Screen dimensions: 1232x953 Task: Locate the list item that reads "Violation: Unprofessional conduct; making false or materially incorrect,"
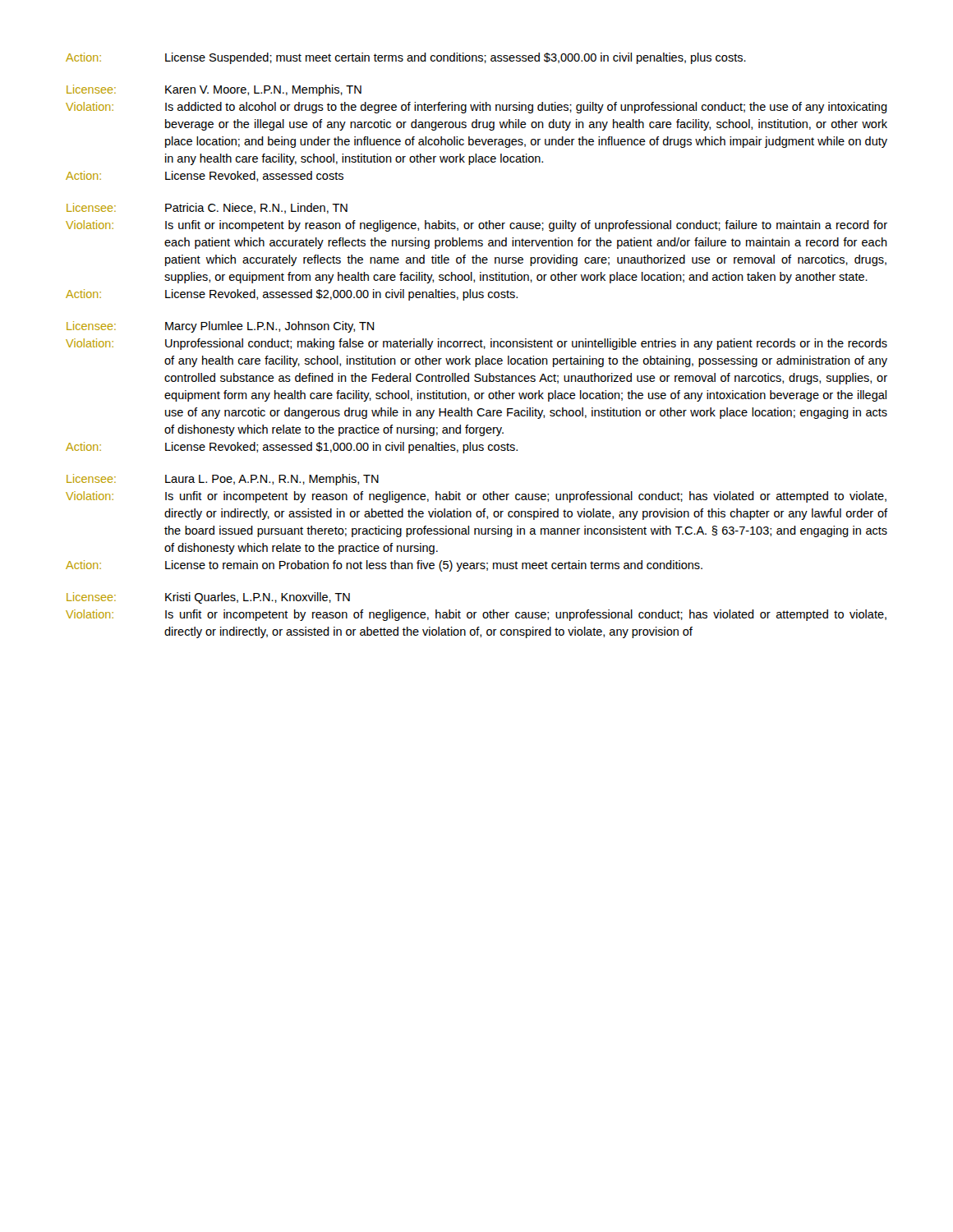click(476, 387)
